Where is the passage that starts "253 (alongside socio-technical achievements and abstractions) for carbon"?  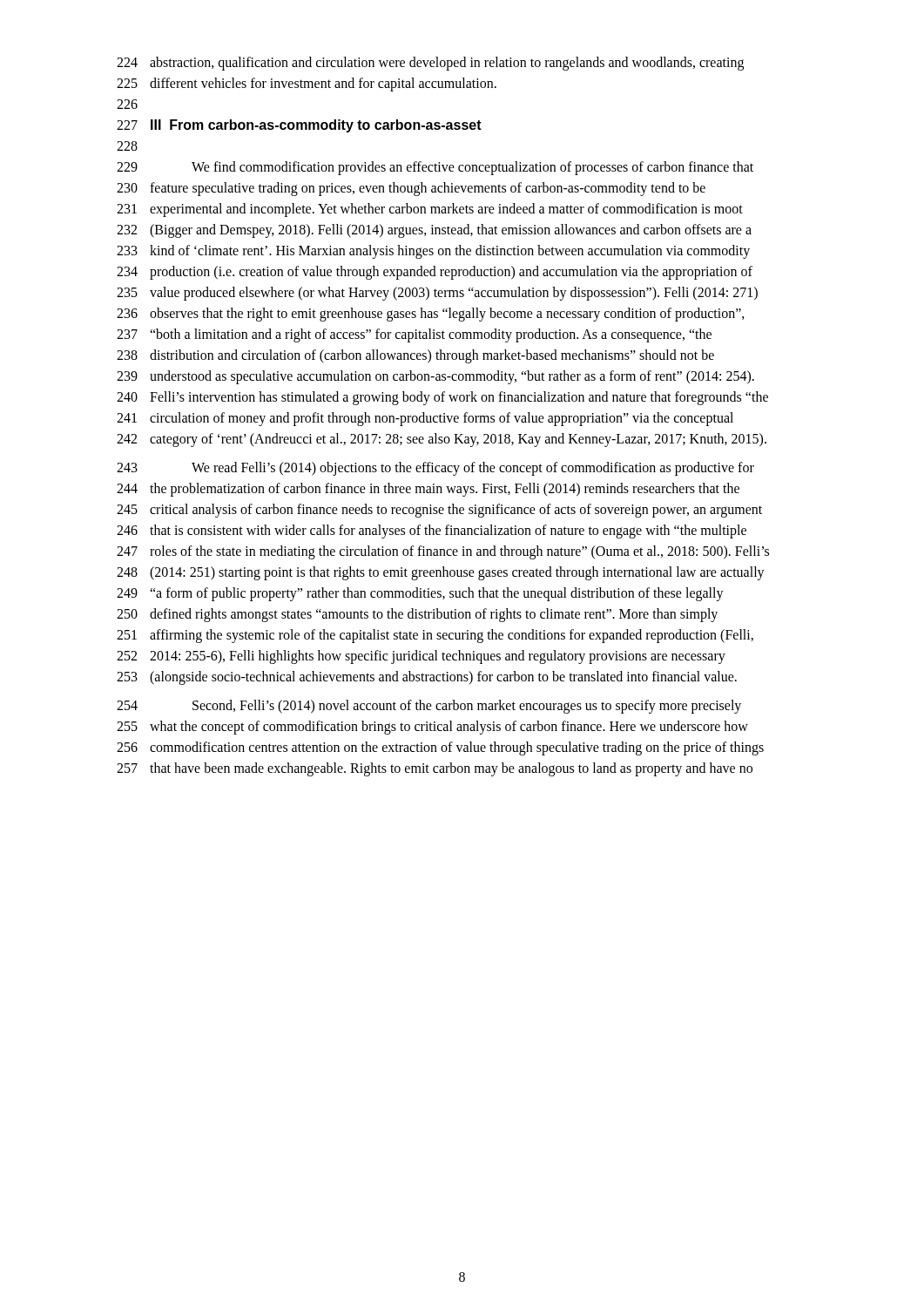coord(475,677)
